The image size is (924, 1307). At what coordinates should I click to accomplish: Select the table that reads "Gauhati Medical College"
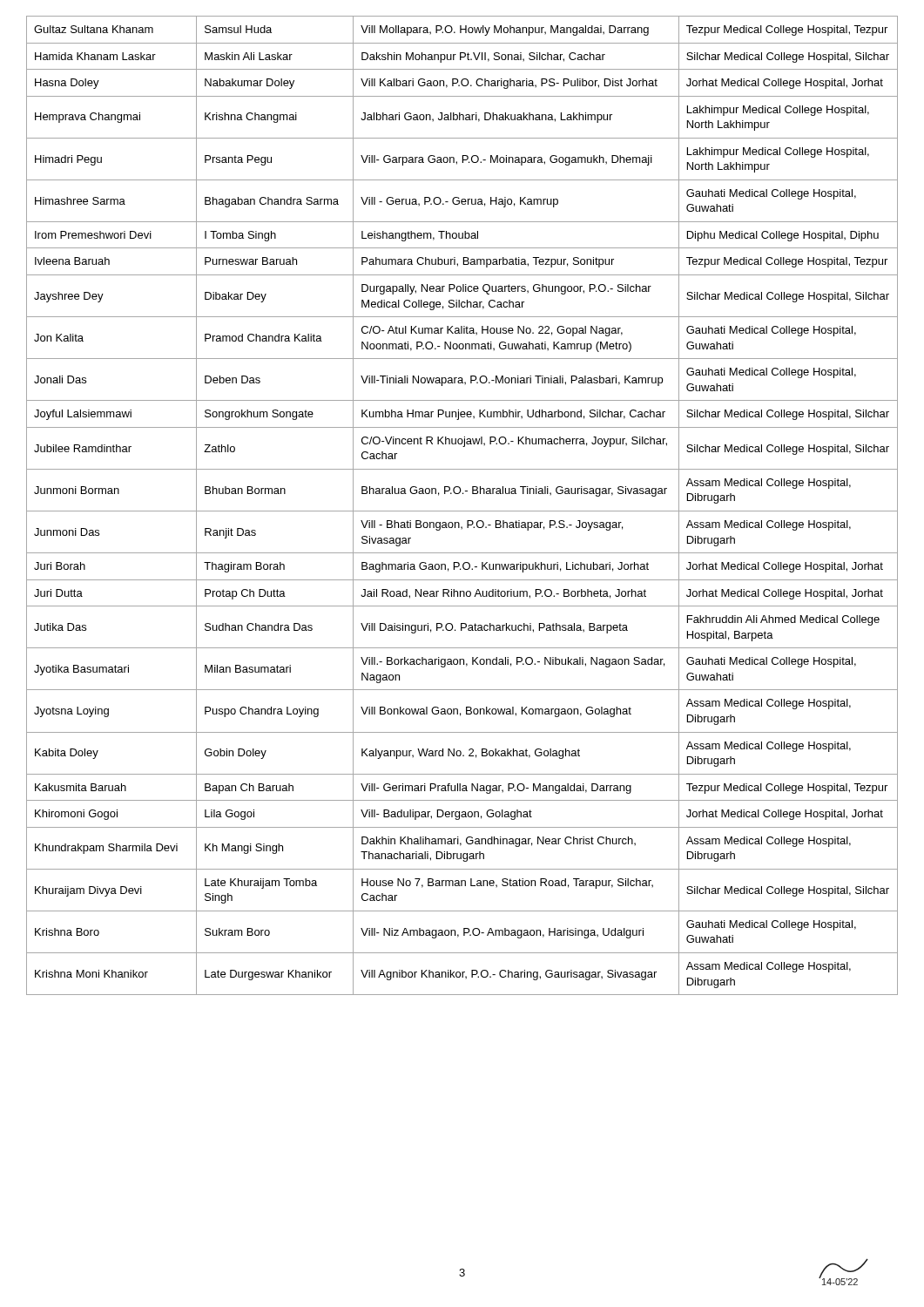point(462,505)
